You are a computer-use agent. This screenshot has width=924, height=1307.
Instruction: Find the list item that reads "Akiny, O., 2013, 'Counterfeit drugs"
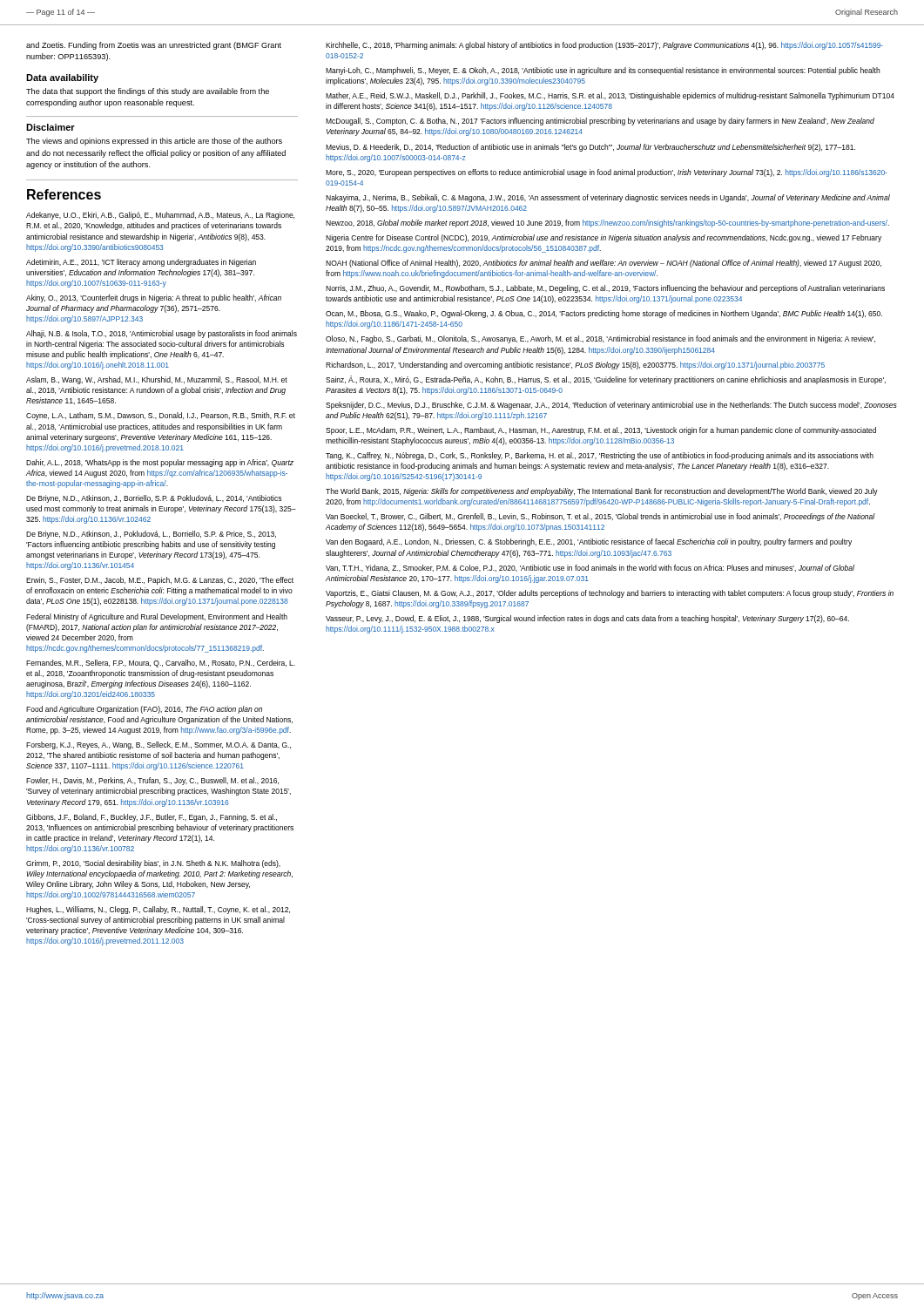(x=154, y=308)
